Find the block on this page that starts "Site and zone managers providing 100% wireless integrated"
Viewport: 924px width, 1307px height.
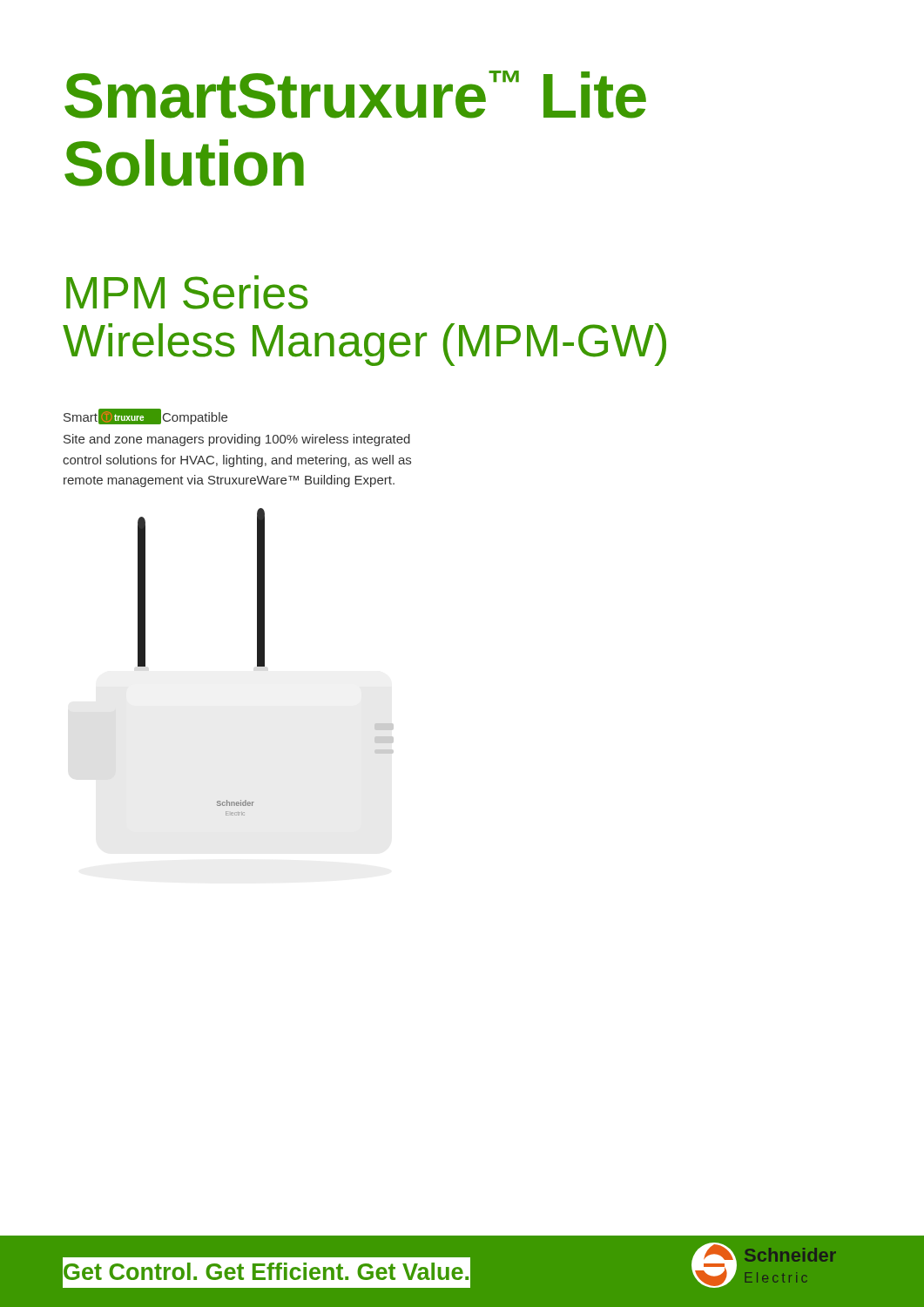tap(237, 459)
